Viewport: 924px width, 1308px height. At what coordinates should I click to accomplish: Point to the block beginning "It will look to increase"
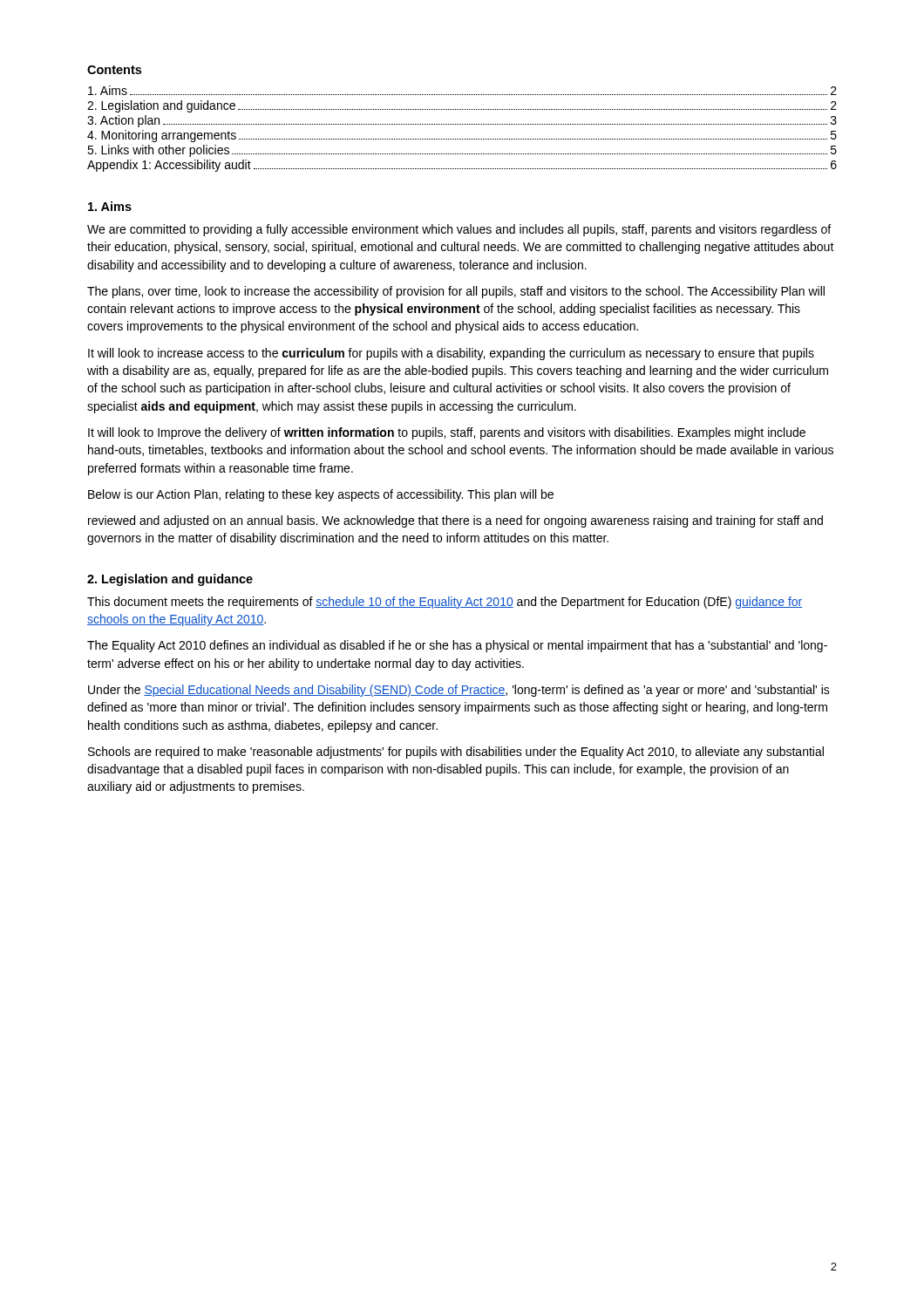(x=458, y=380)
